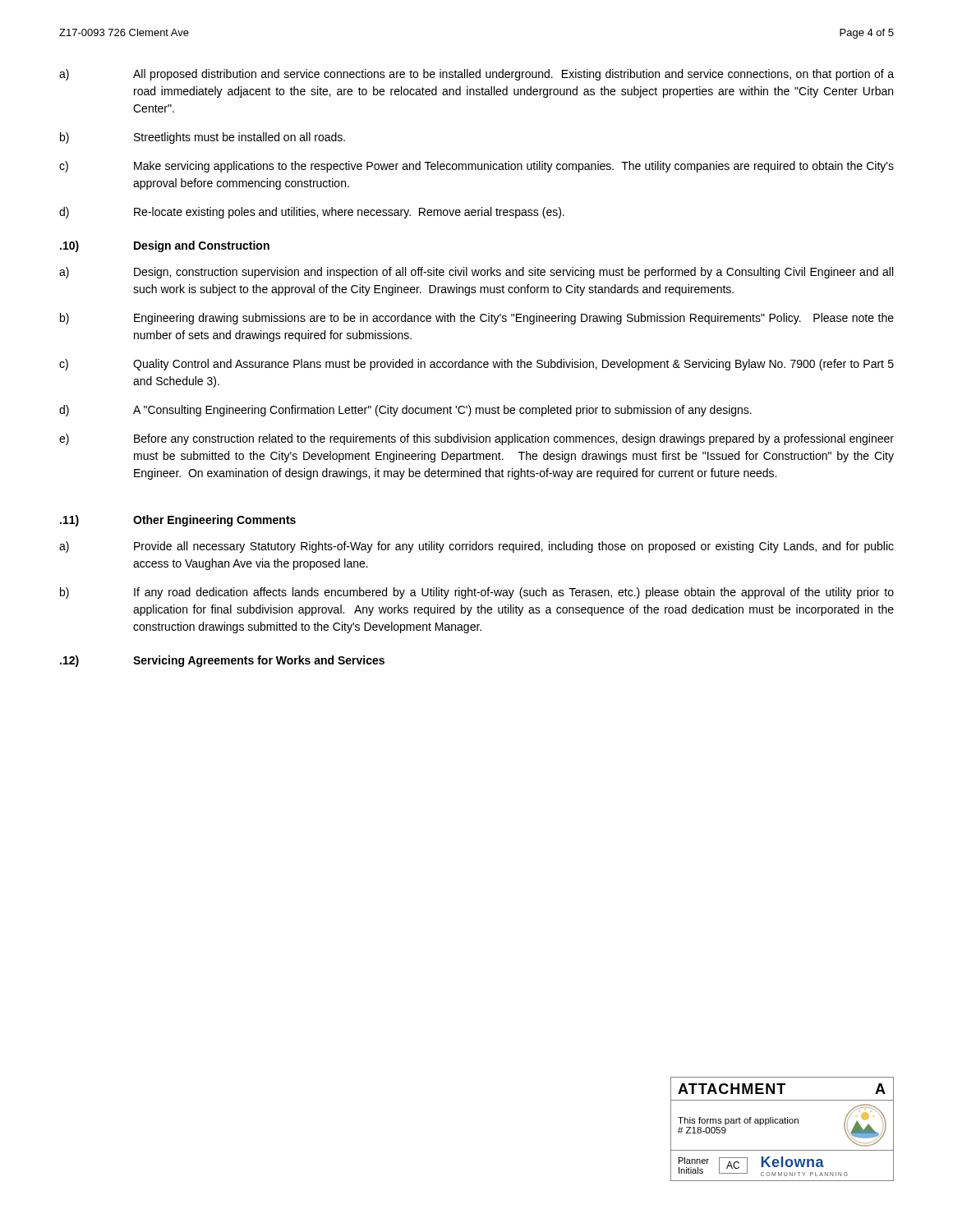
Task: Select the block starting "e) Before any construction related"
Action: pos(476,456)
